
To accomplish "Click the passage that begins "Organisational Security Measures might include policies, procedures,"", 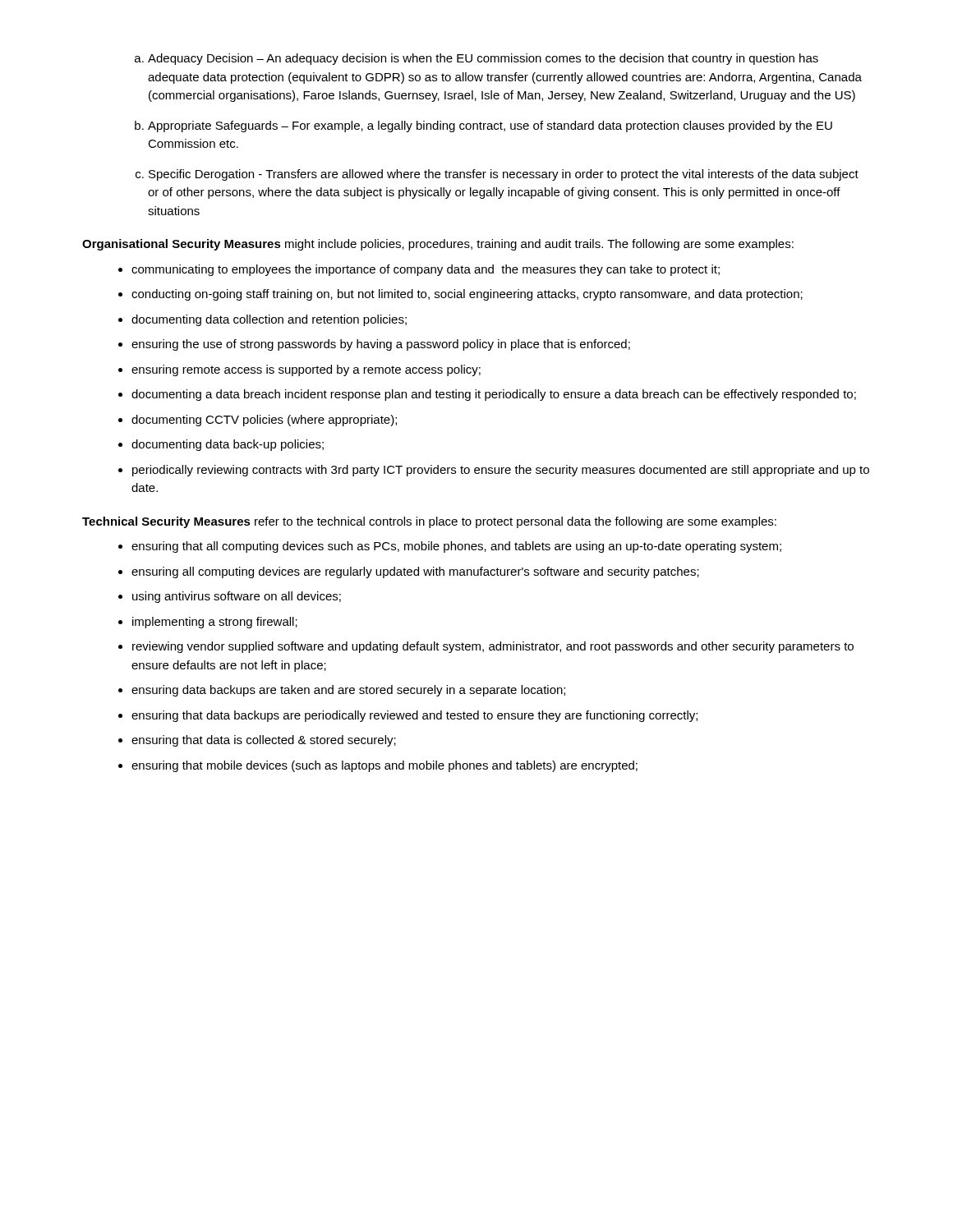I will click(438, 244).
